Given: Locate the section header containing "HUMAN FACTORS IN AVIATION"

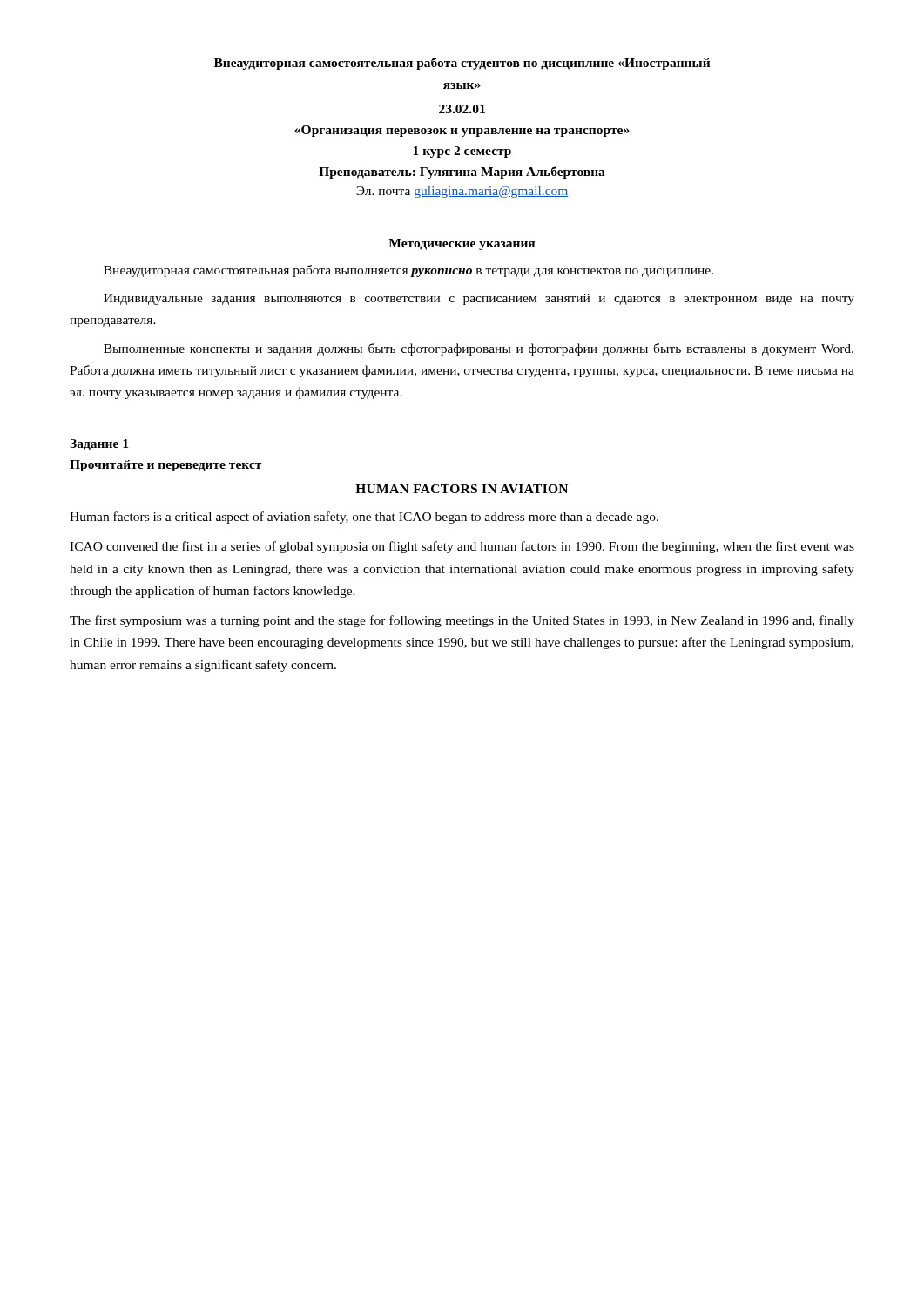Looking at the screenshot, I should coord(462,489).
